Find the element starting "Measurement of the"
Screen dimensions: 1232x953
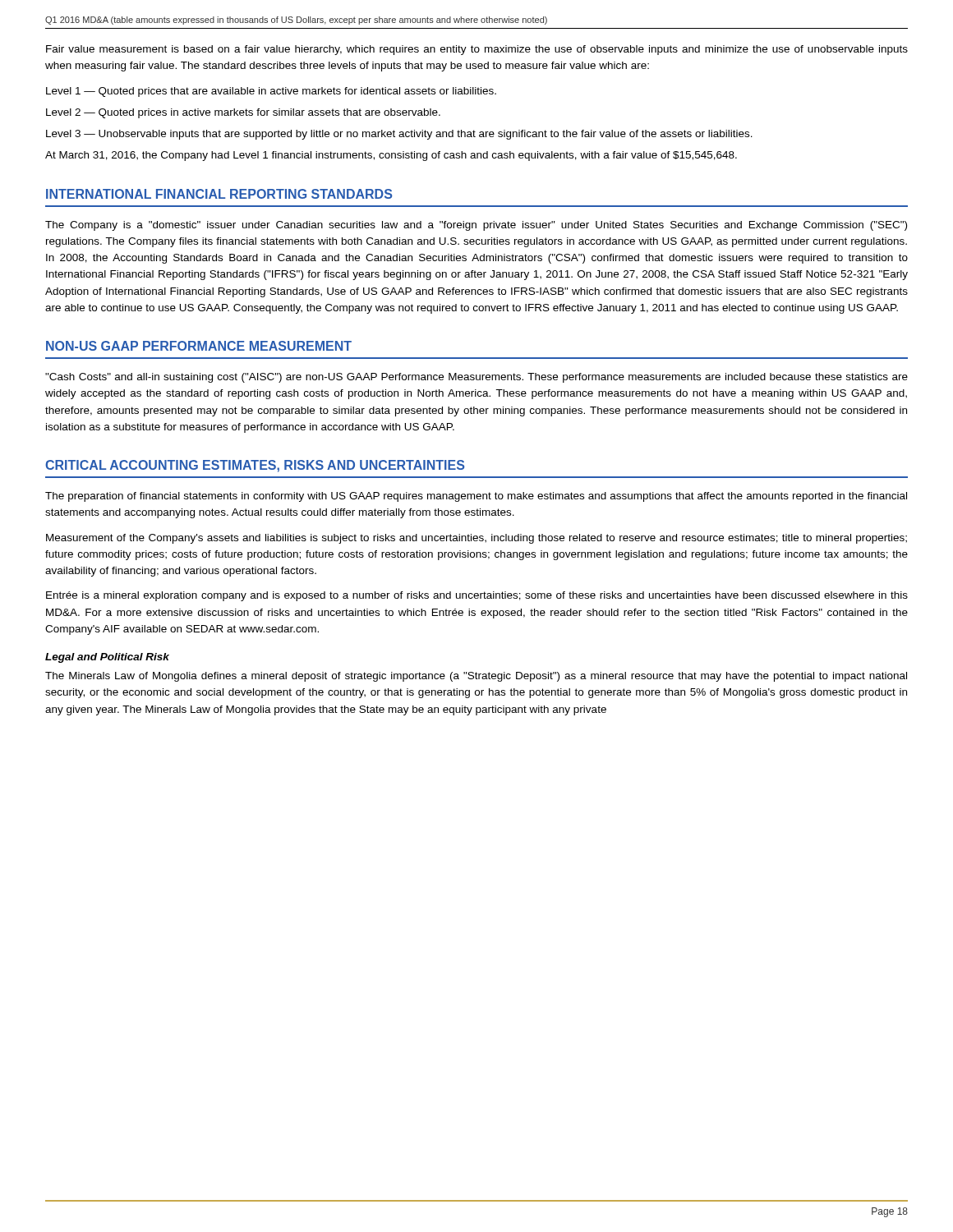(476, 554)
